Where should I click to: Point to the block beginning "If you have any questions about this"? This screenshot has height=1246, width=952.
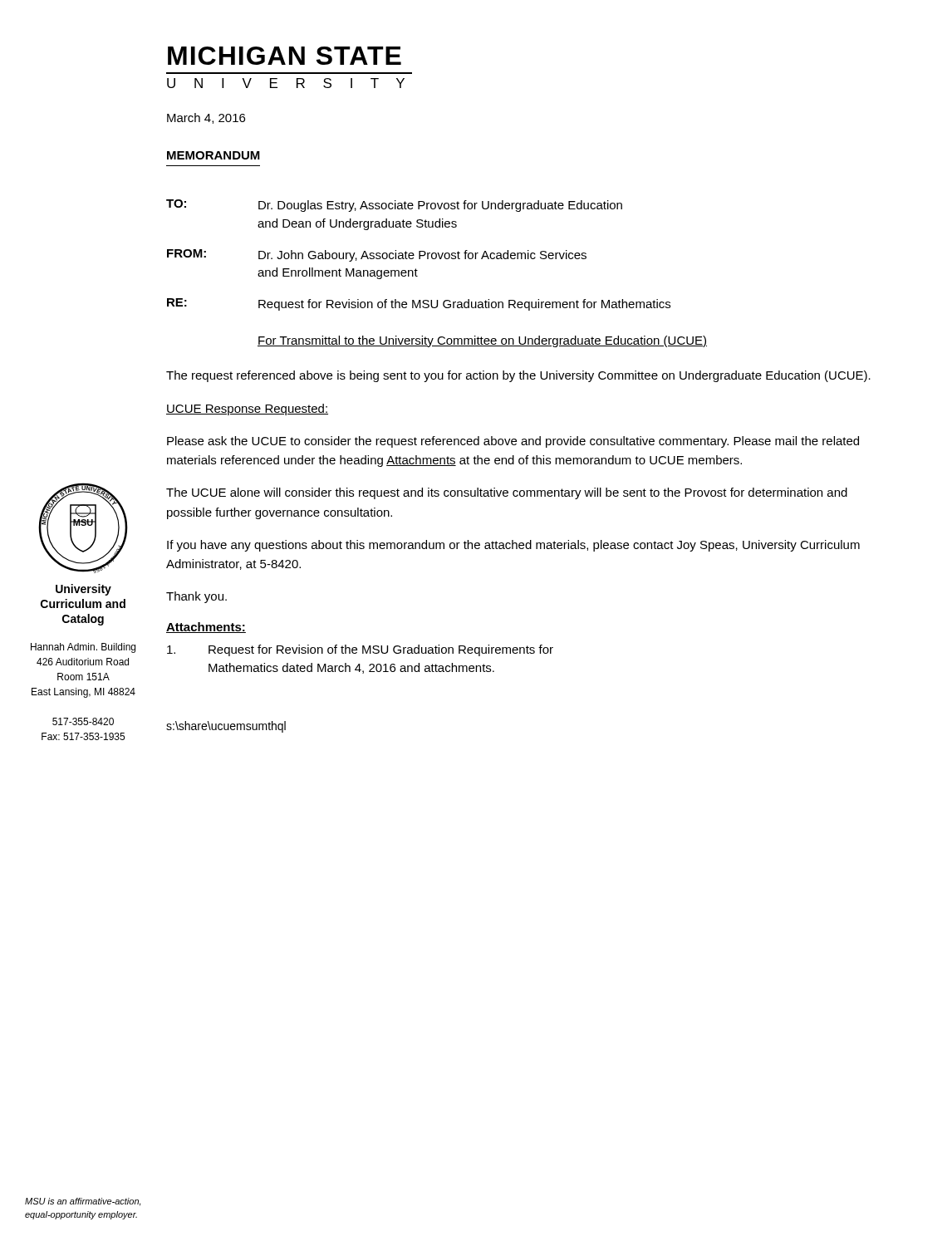(x=513, y=554)
